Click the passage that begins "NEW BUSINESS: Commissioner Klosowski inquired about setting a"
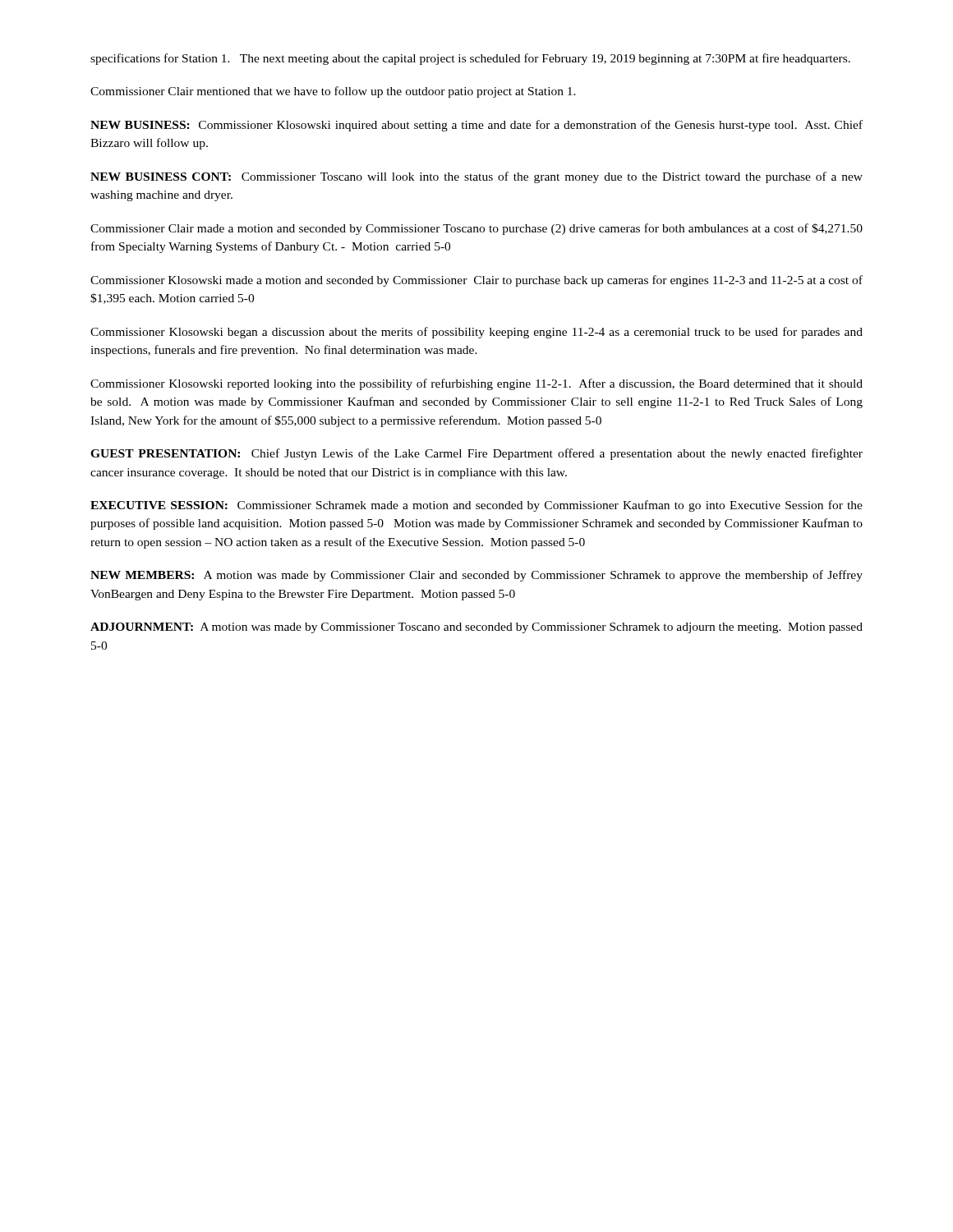 [x=476, y=134]
